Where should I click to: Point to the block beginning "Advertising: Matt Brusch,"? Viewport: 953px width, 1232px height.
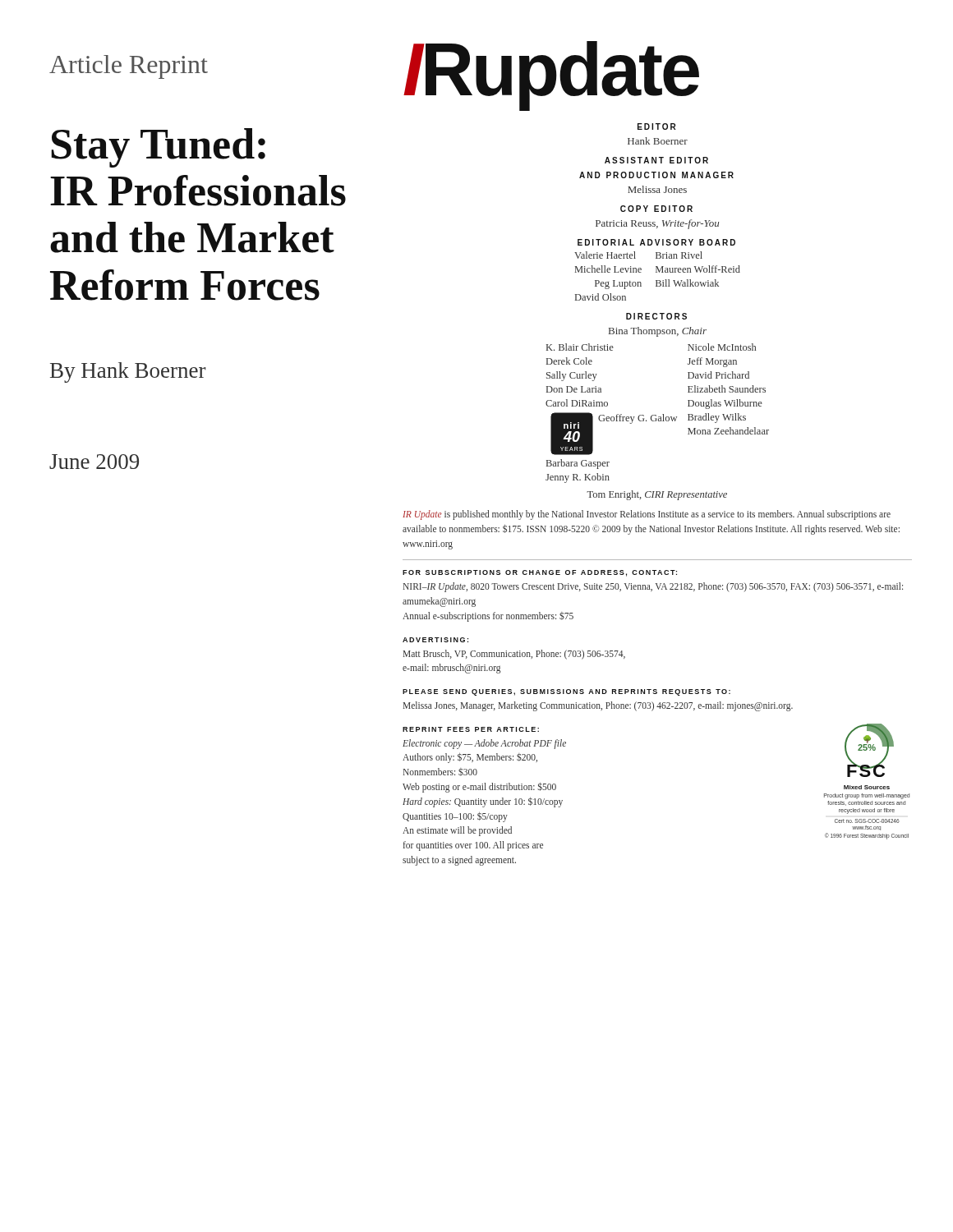514,654
